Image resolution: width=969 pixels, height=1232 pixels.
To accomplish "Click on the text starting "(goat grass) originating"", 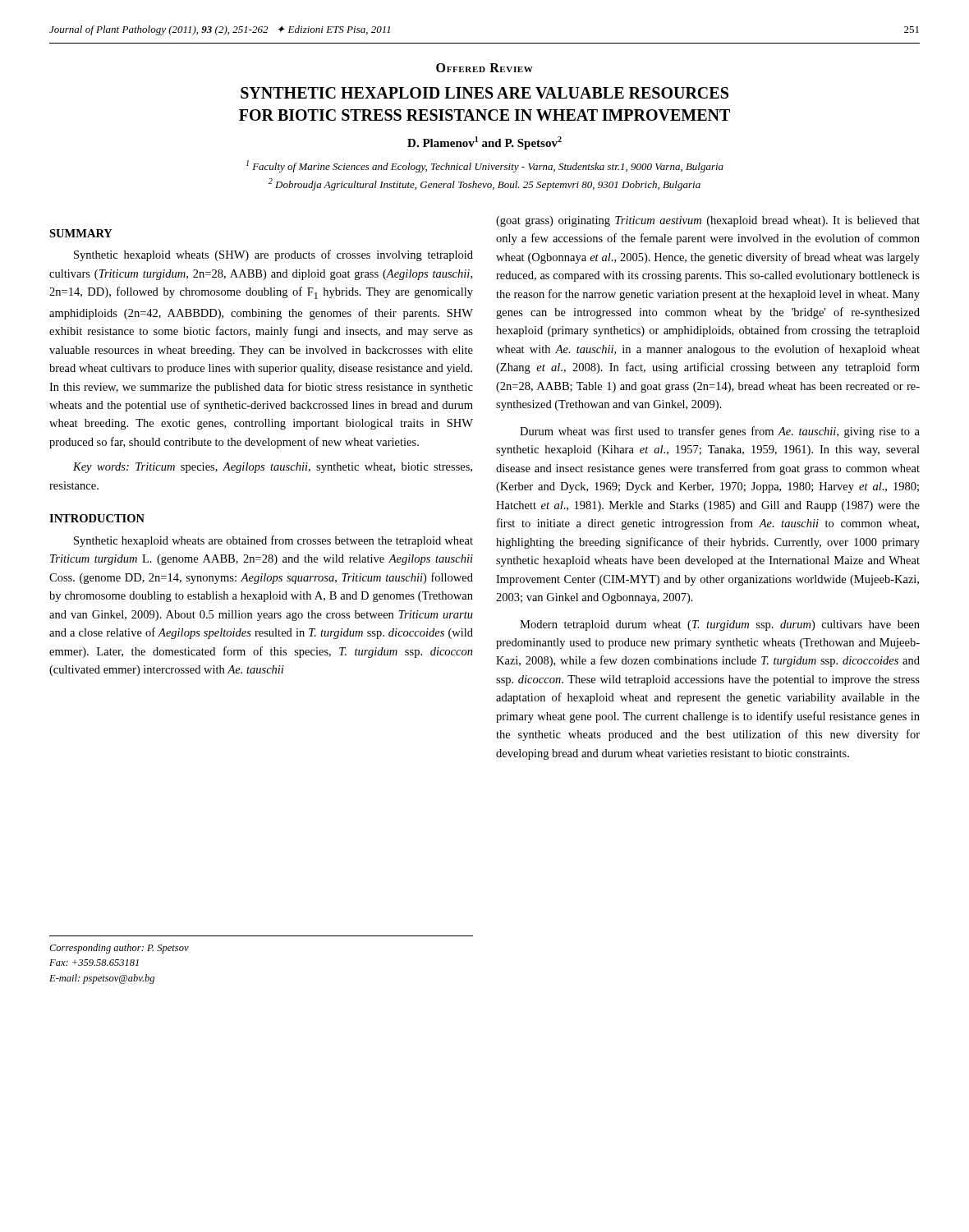I will [708, 487].
